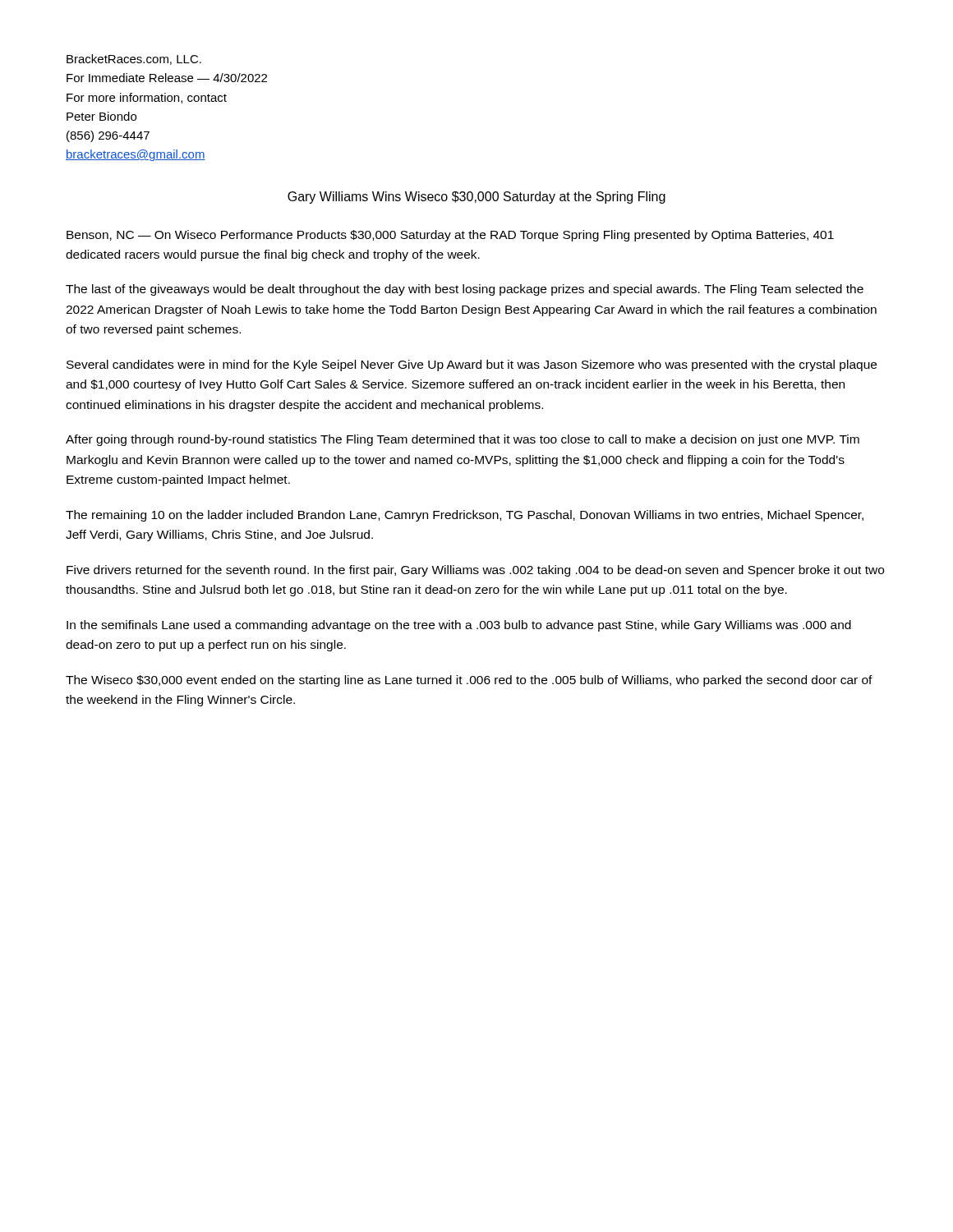Locate the text block starting "Gary Williams Wins Wiseco $30,000"
953x1232 pixels.
tap(476, 196)
